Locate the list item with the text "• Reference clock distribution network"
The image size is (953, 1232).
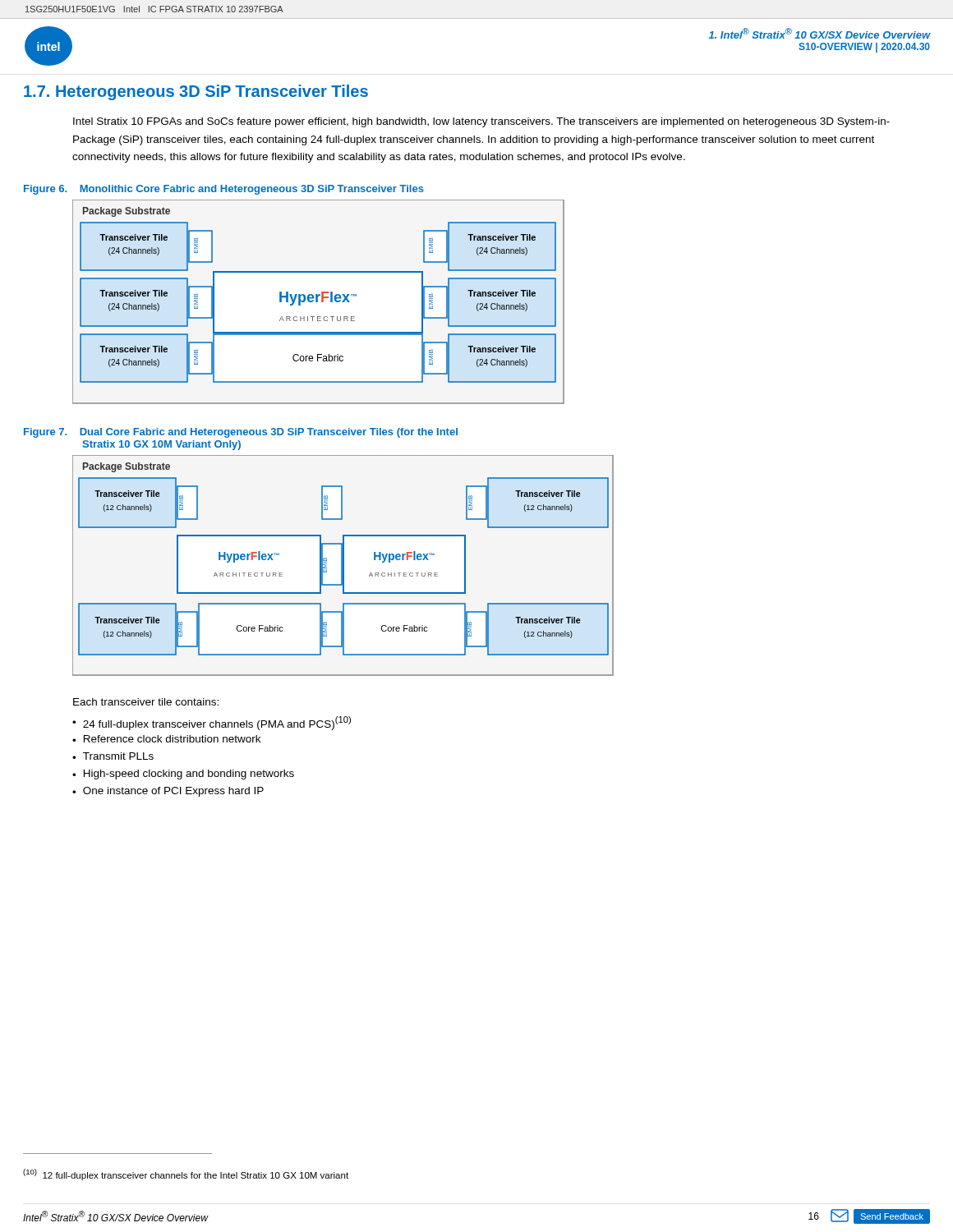click(167, 740)
